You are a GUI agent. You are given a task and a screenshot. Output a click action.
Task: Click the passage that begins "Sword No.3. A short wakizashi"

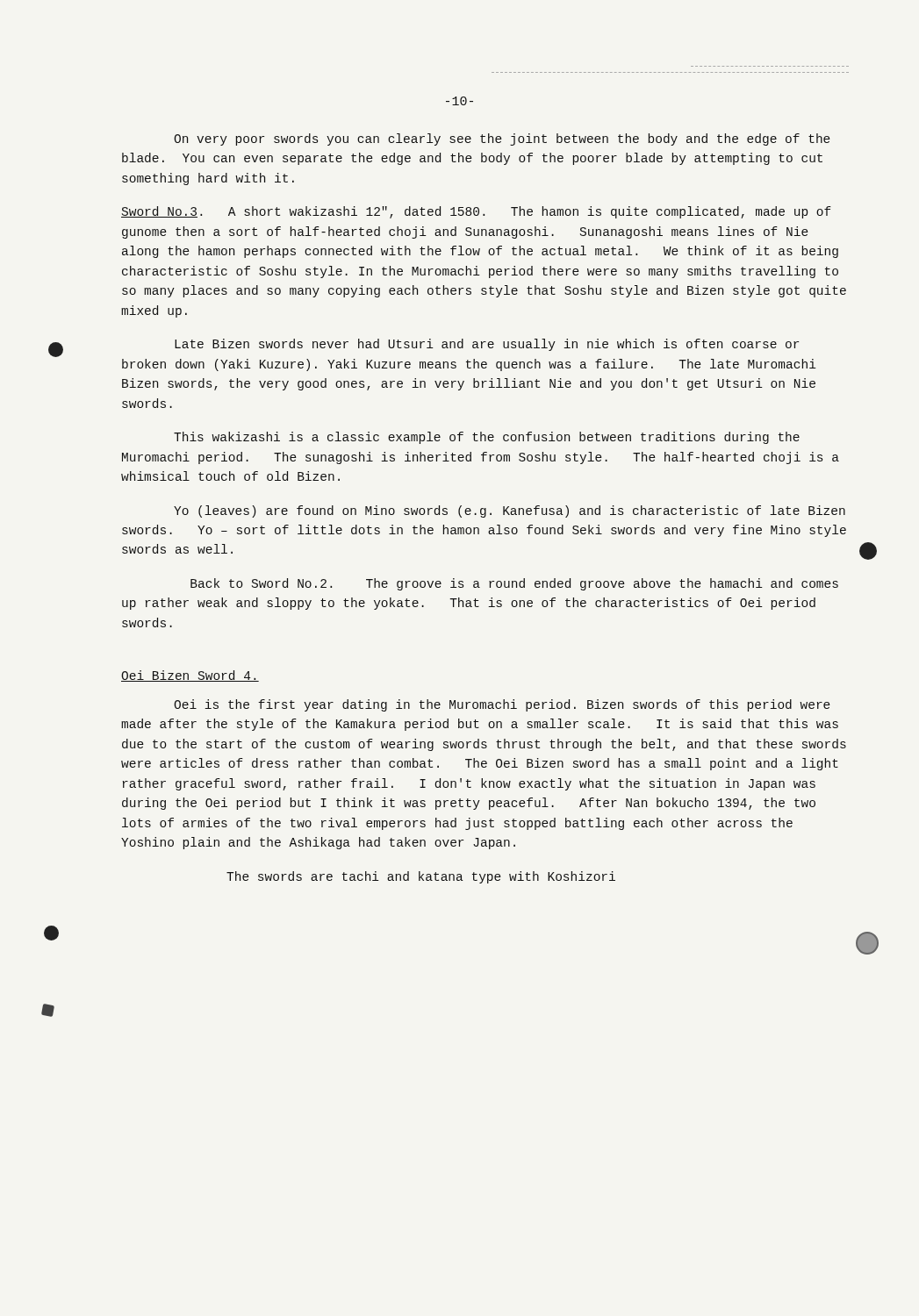[x=484, y=262]
